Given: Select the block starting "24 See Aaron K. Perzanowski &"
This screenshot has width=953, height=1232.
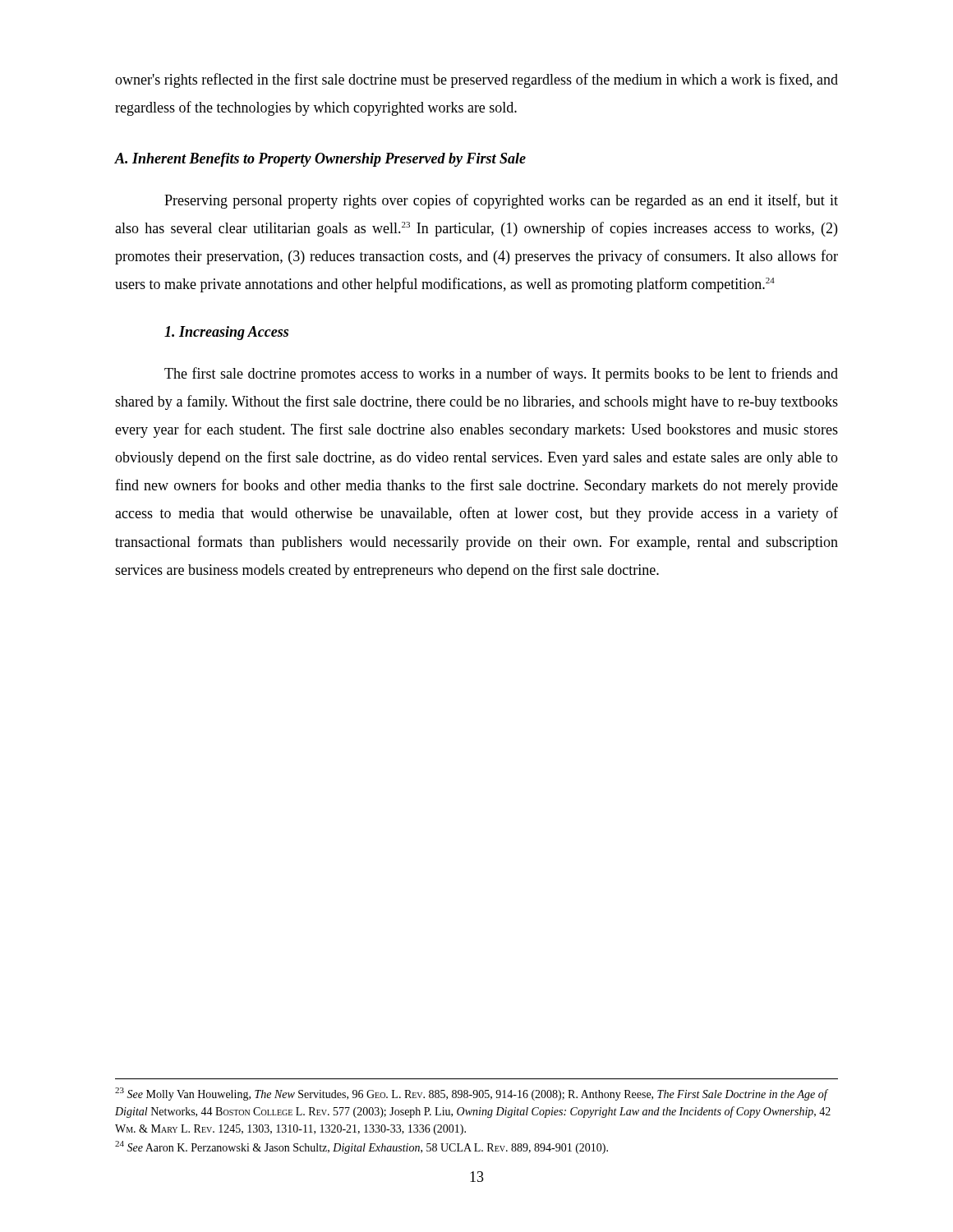Looking at the screenshot, I should [x=362, y=1147].
